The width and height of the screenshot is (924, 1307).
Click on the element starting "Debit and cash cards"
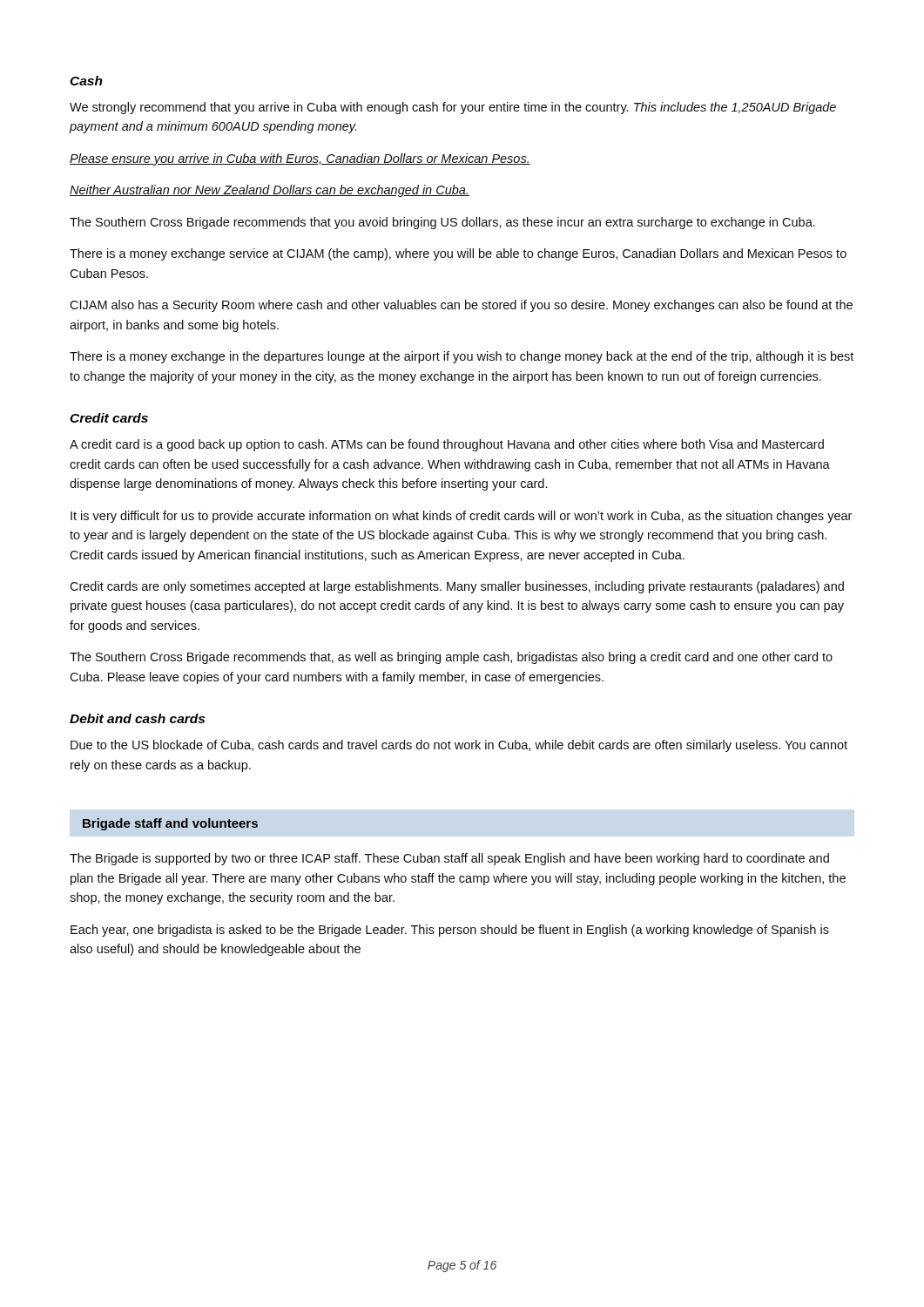coord(138,719)
